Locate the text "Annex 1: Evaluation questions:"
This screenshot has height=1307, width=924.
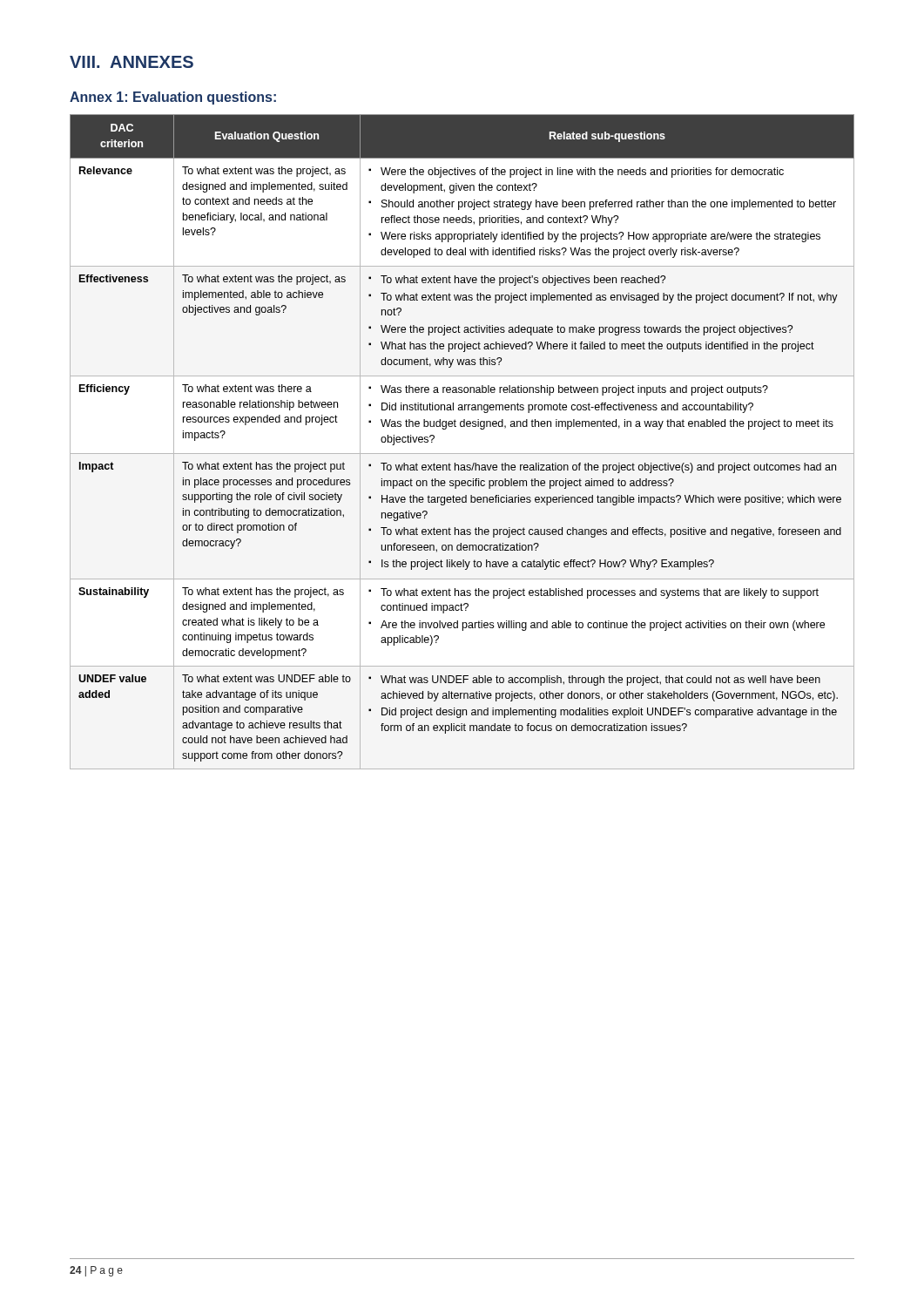[173, 97]
